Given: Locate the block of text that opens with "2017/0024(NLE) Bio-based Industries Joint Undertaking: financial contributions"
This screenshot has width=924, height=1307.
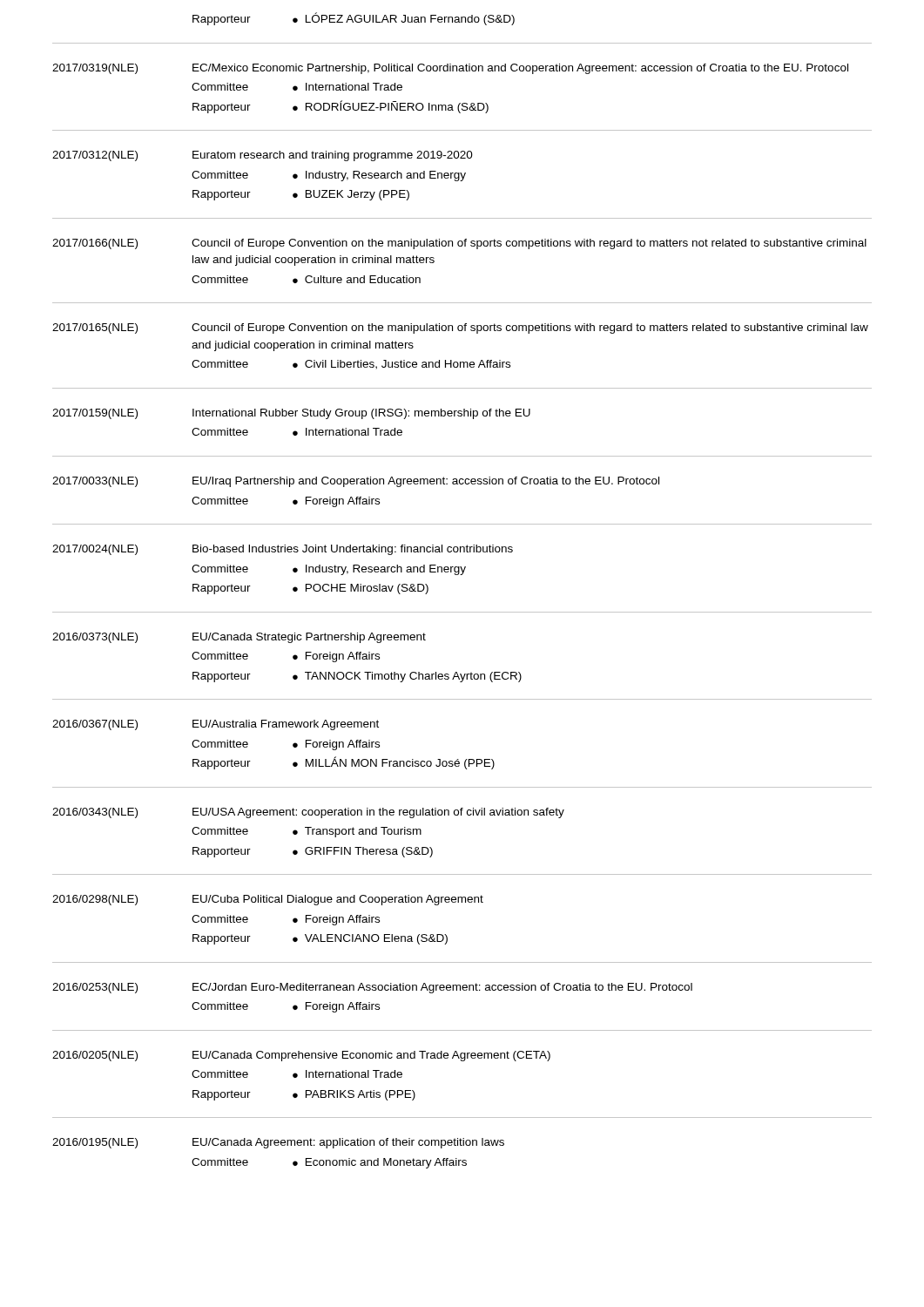Looking at the screenshot, I should [462, 569].
